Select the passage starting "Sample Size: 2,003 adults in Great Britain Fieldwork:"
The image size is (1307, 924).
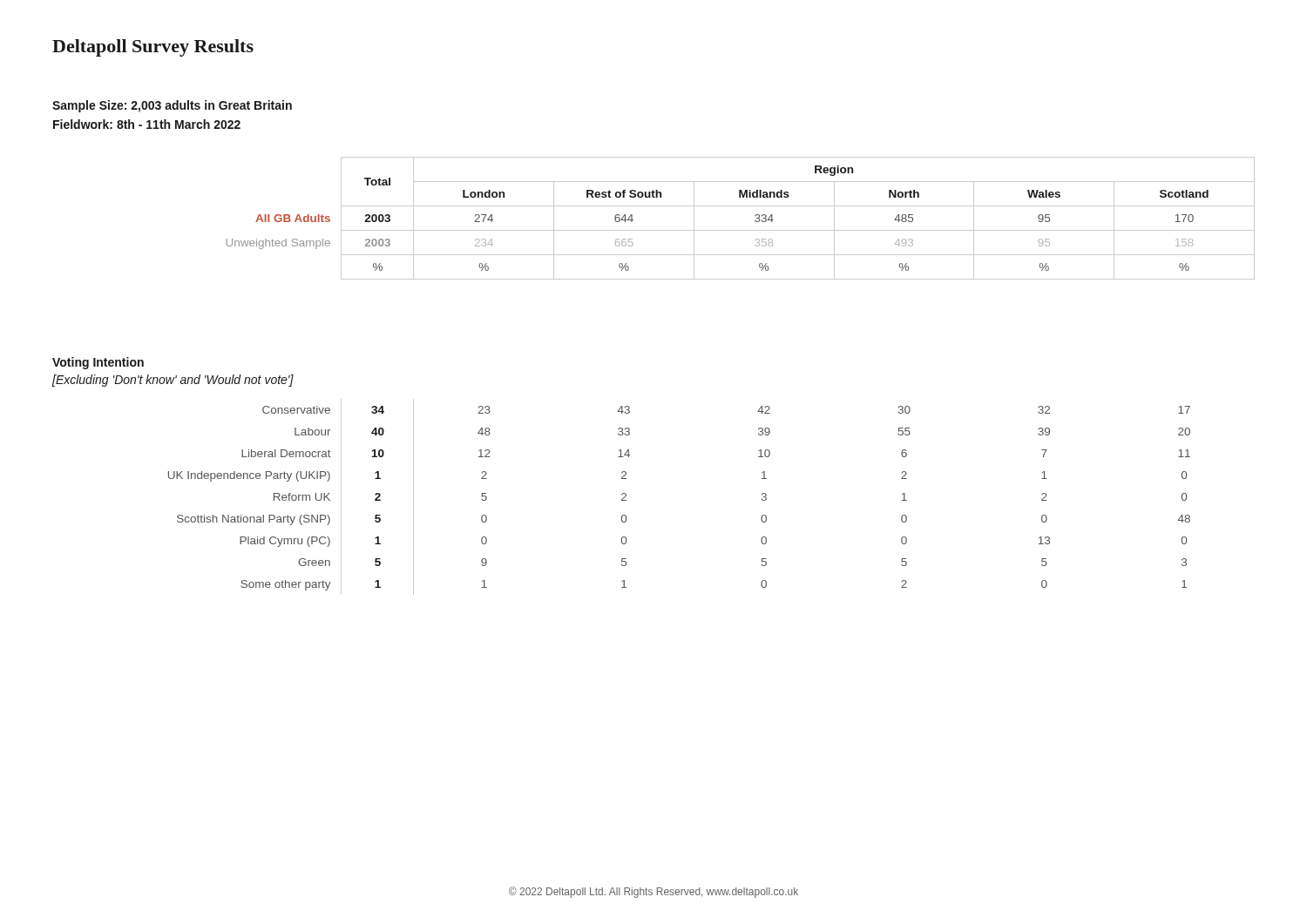[172, 115]
